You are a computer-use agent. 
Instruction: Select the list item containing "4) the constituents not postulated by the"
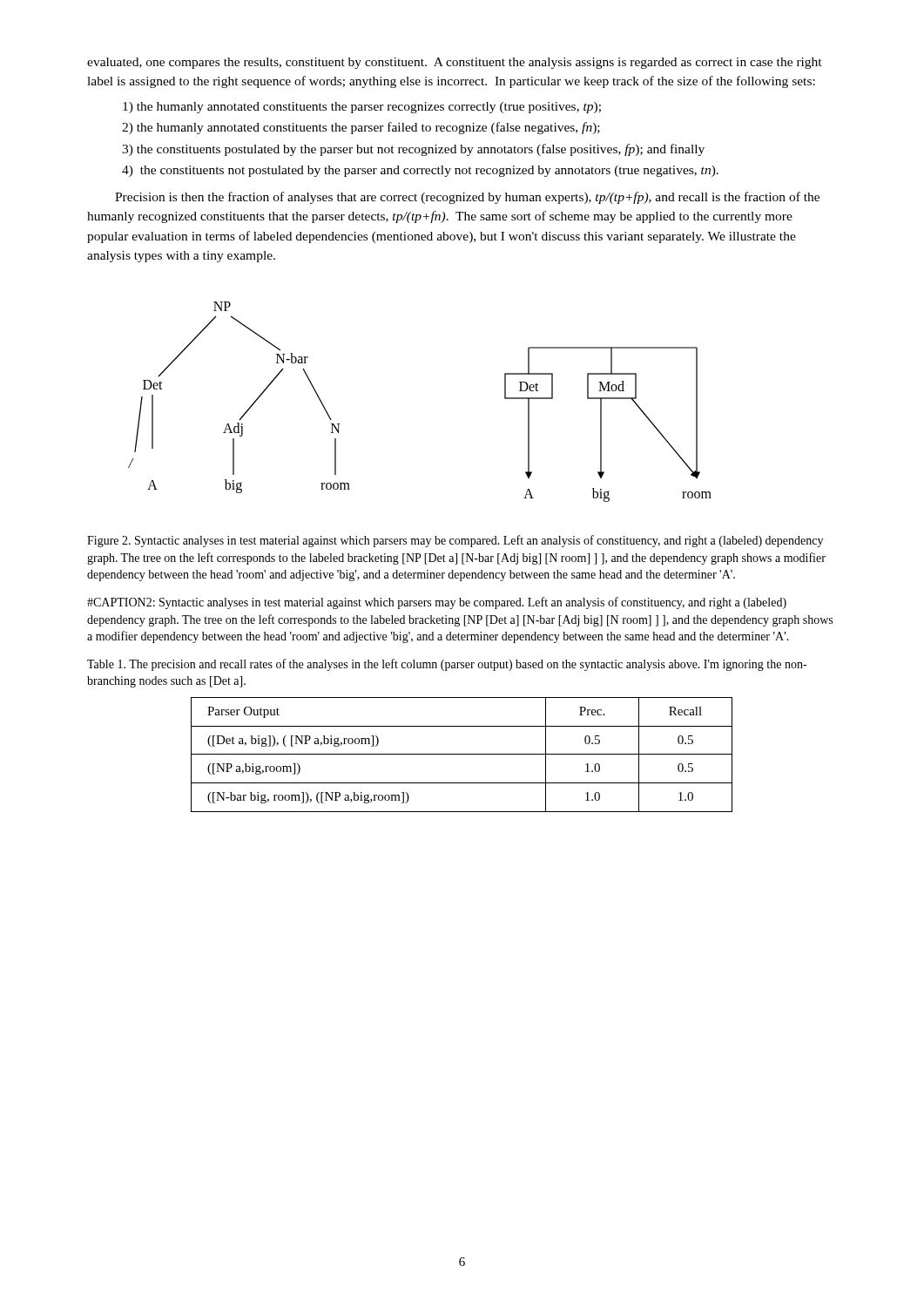click(x=421, y=170)
